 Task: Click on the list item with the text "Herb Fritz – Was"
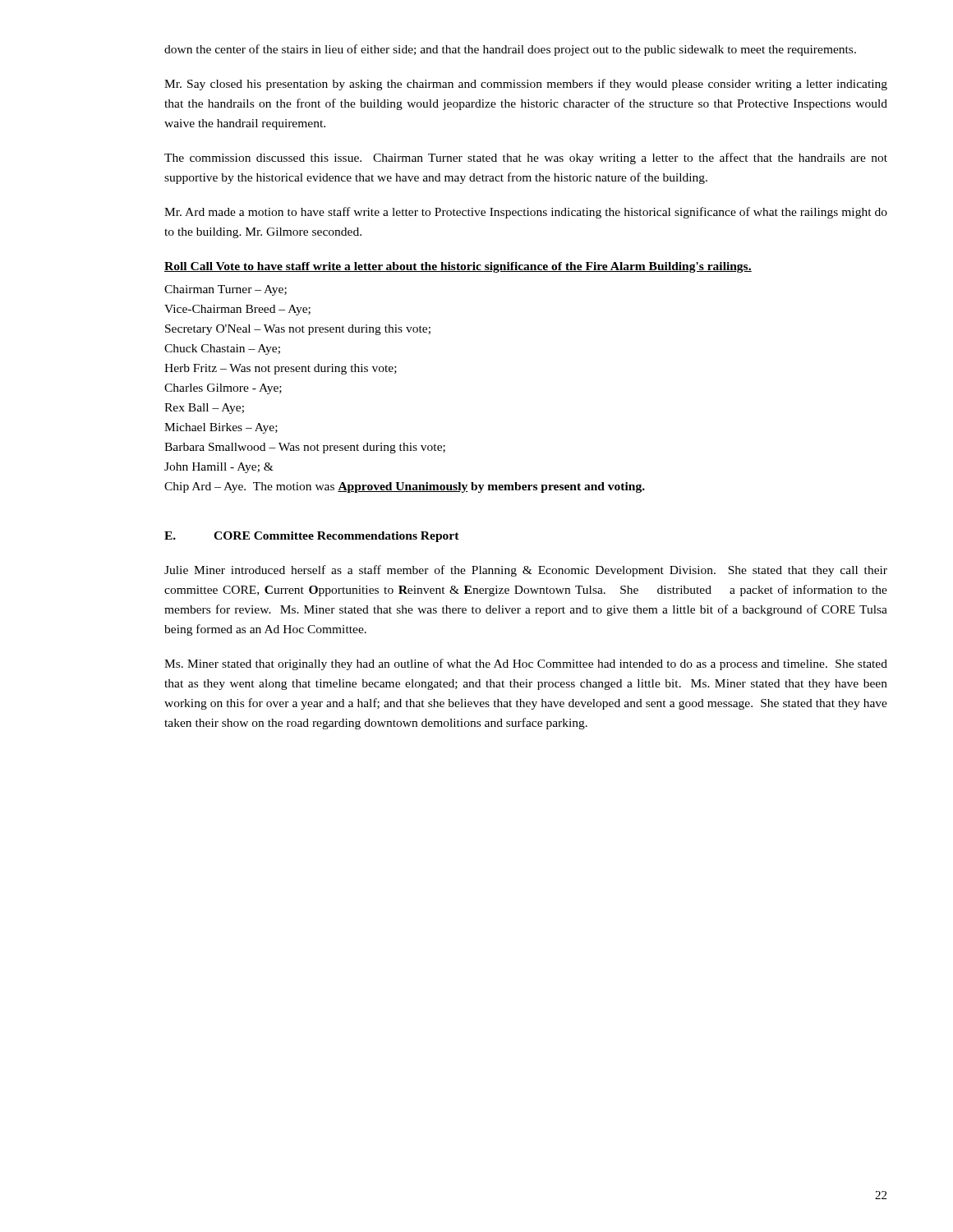coord(281,368)
